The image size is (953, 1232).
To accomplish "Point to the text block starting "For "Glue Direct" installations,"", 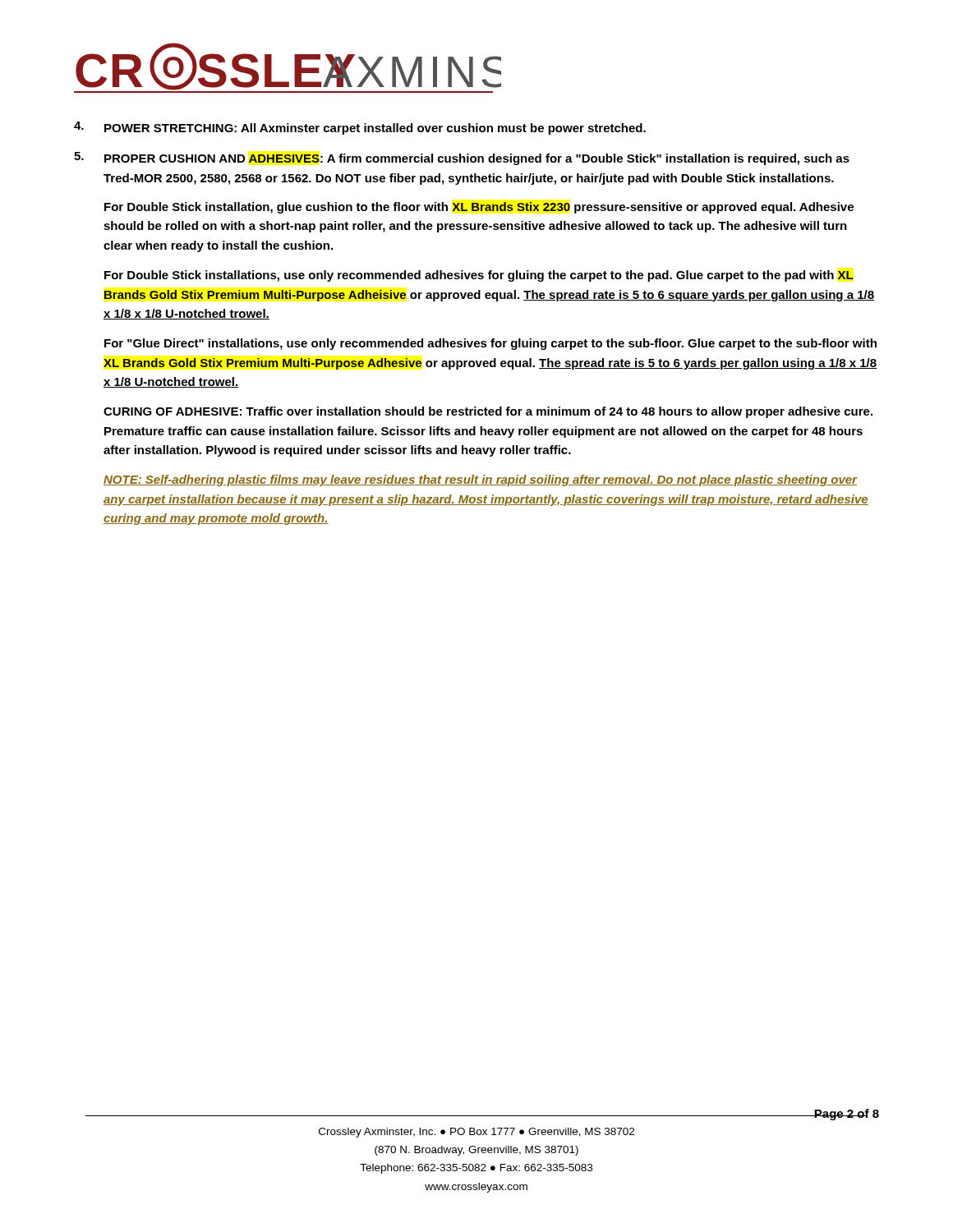I will click(x=490, y=362).
